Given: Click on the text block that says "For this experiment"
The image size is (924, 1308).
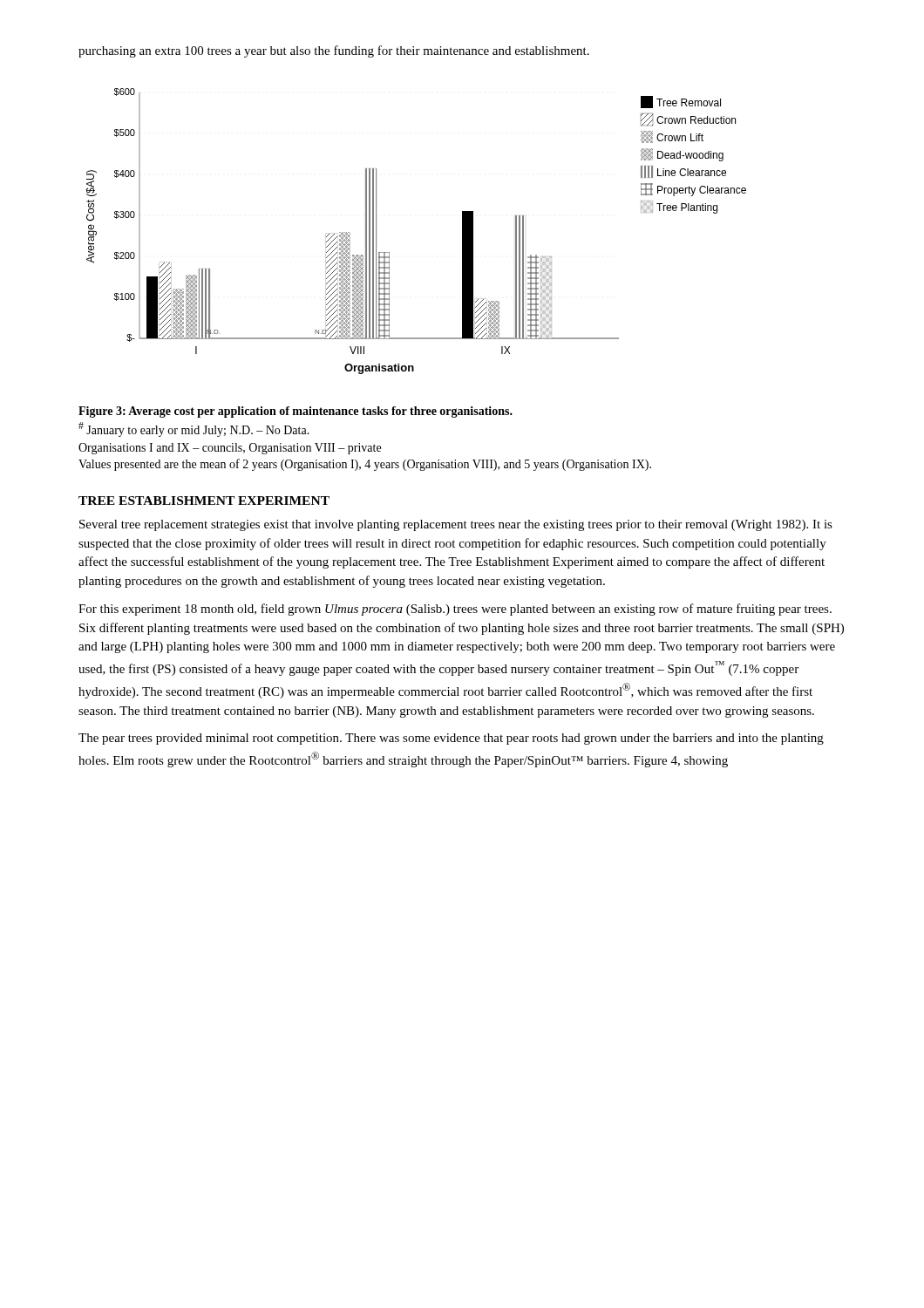Looking at the screenshot, I should pyautogui.click(x=461, y=659).
